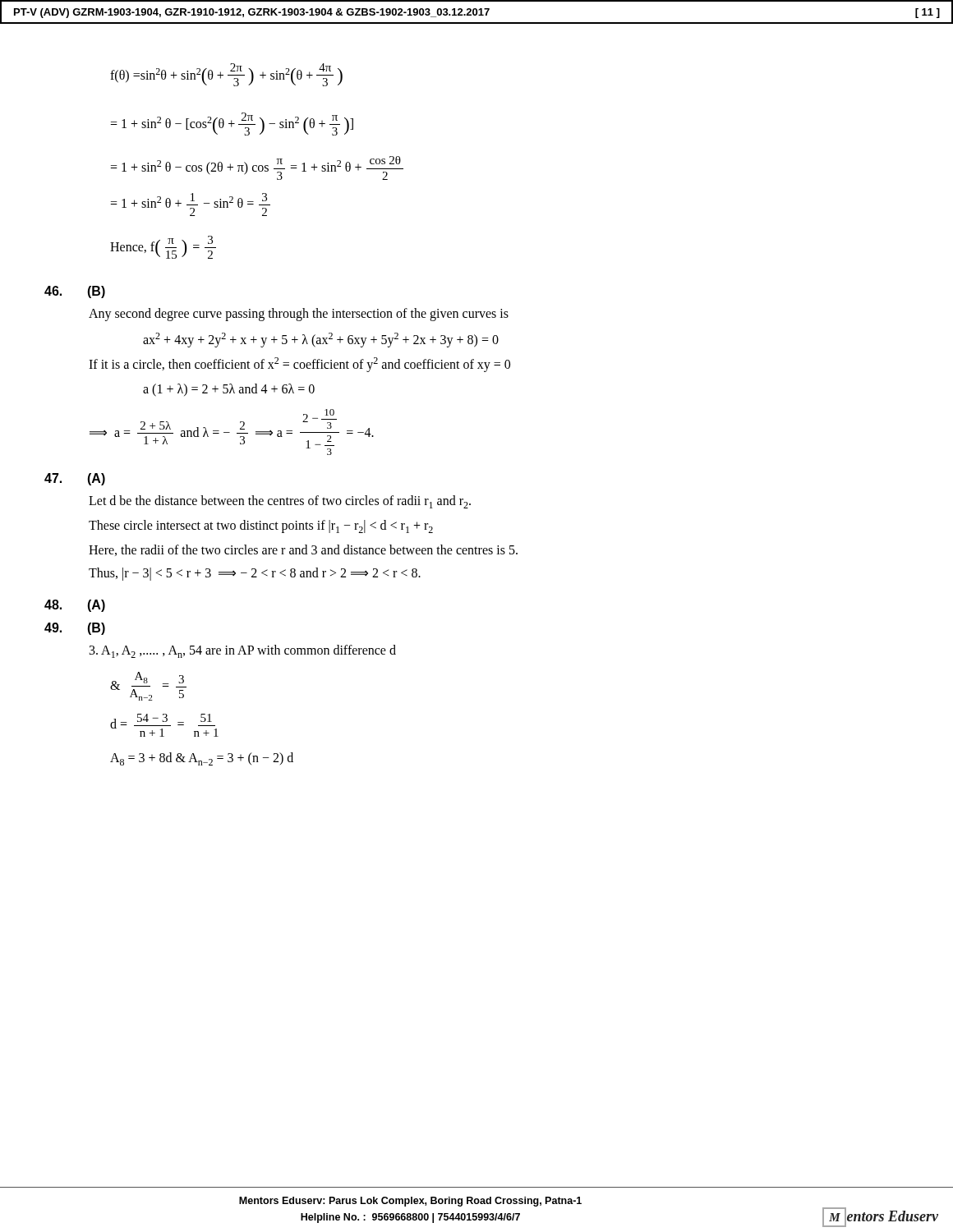Where does it say "& A8 An−2 = 35"?
This screenshot has height=1232, width=953.
148,686
